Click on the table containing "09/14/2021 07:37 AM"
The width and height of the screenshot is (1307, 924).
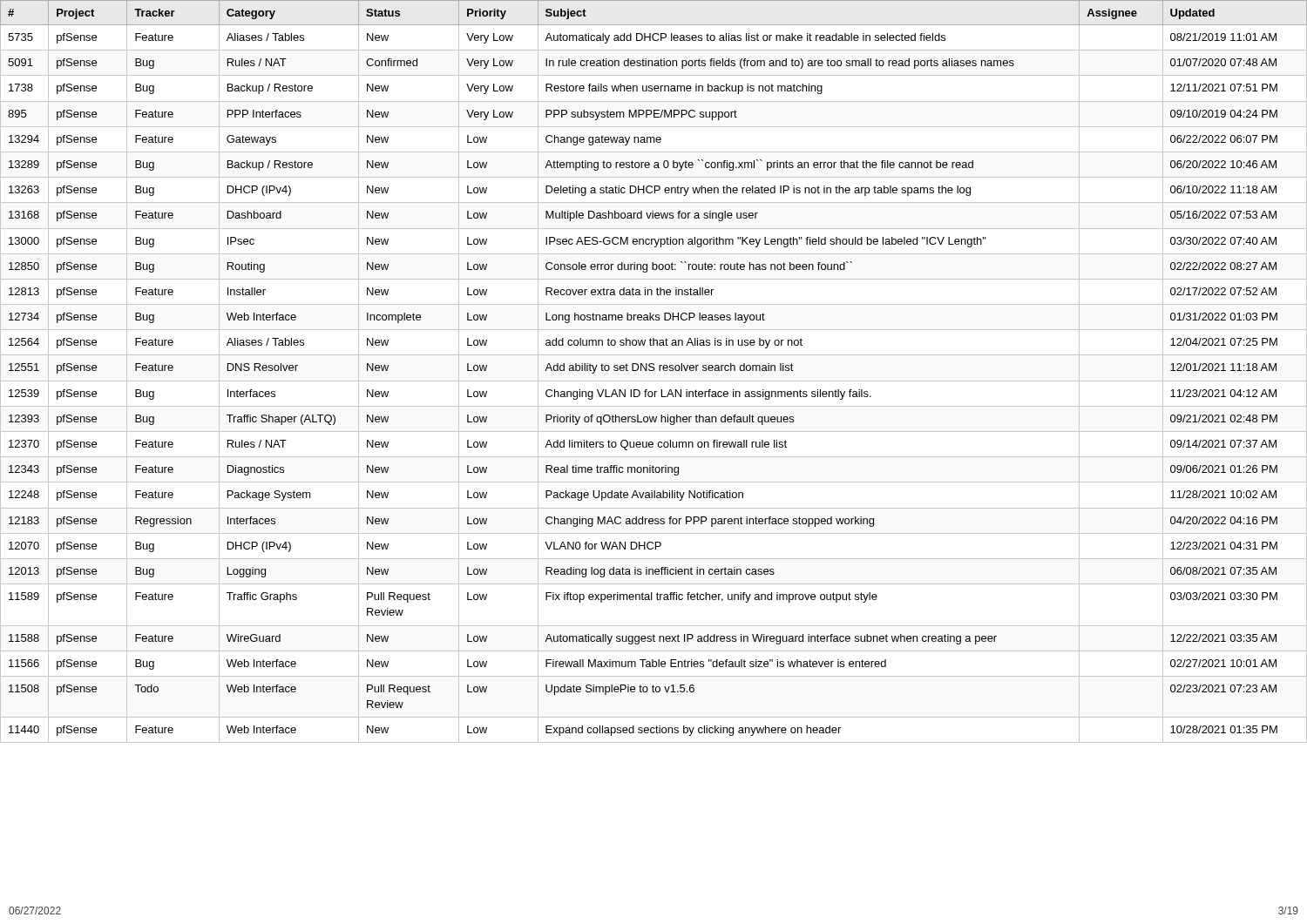[x=654, y=372]
